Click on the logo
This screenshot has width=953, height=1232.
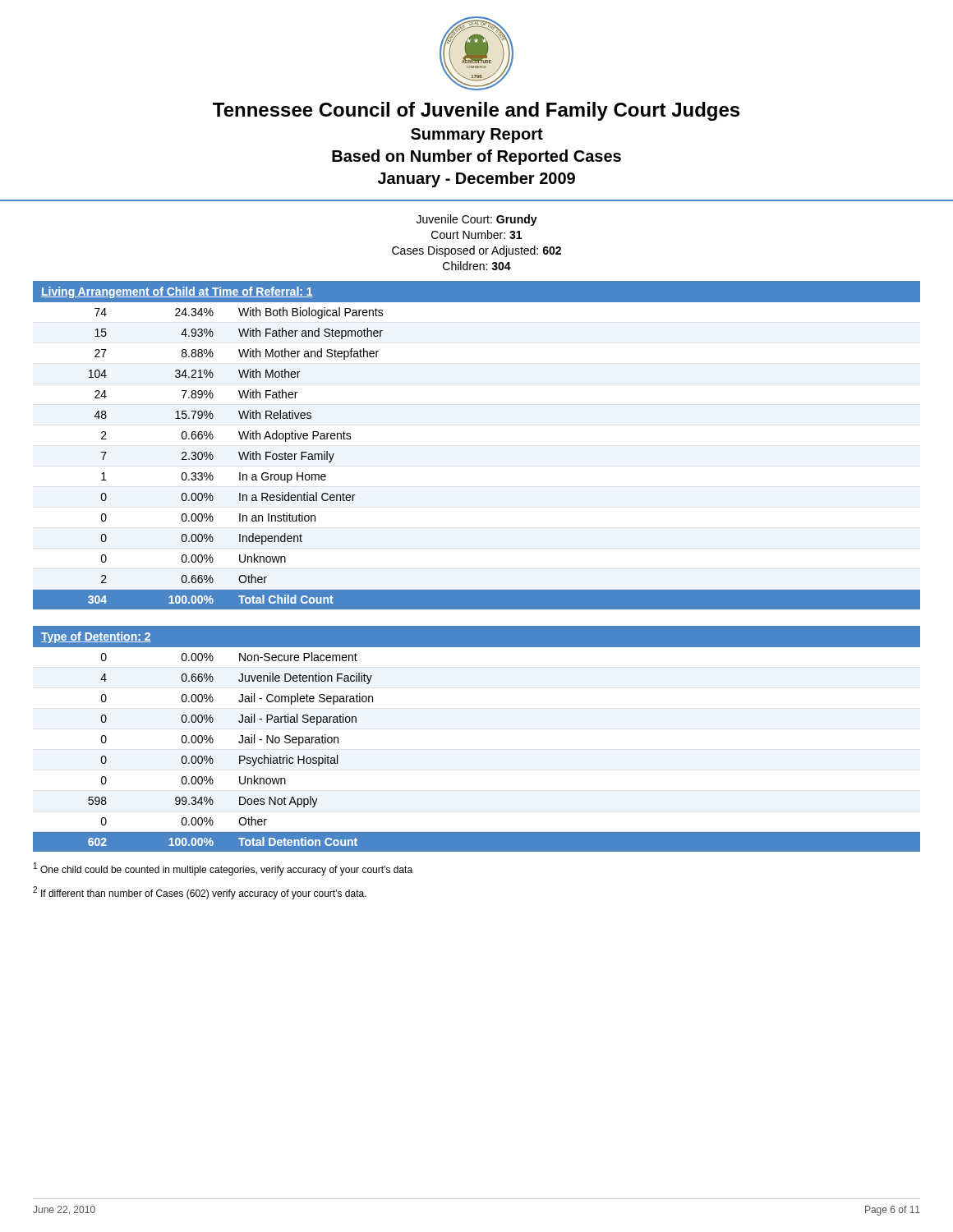coord(476,53)
